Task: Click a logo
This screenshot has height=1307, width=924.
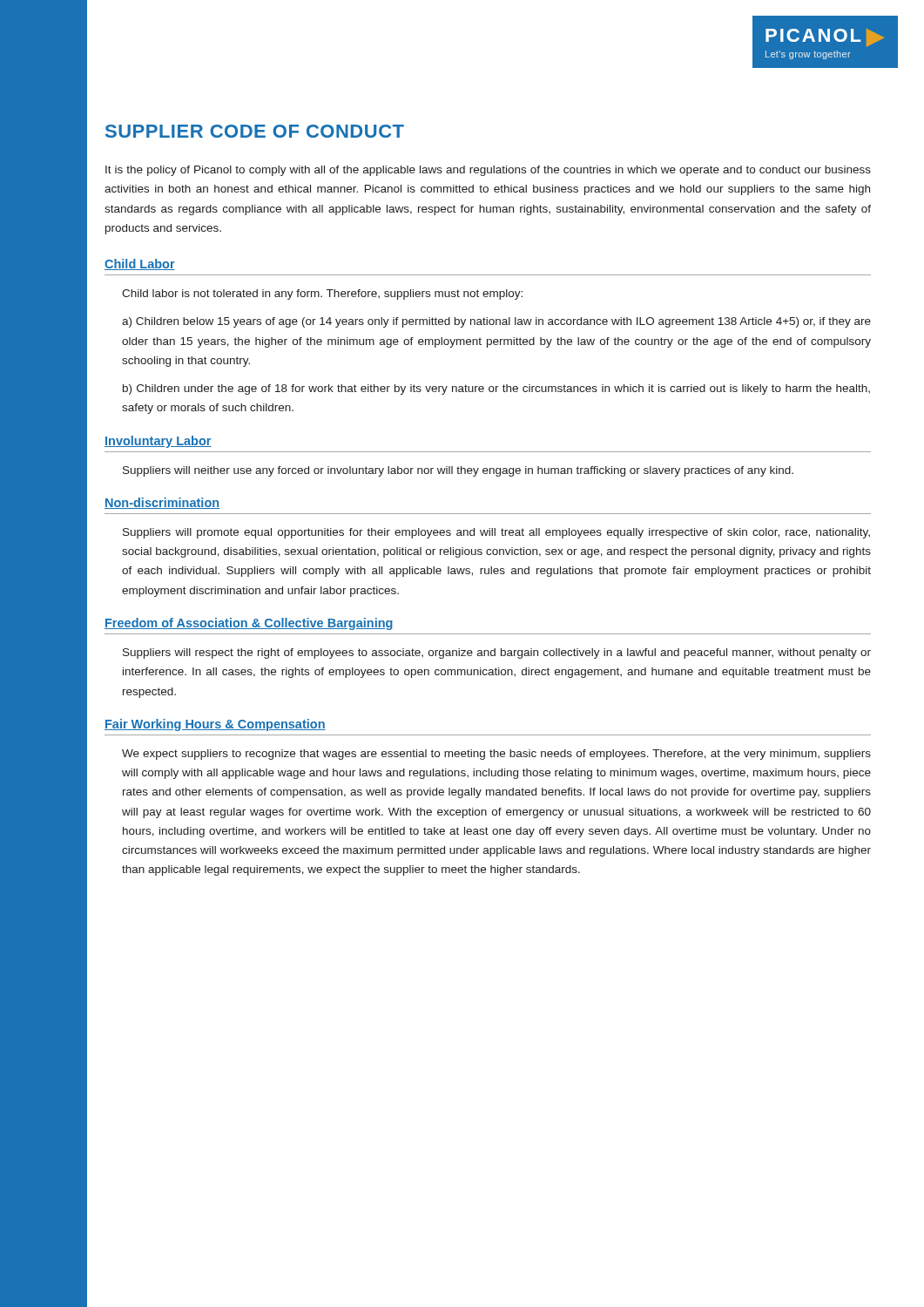Action: tap(825, 42)
